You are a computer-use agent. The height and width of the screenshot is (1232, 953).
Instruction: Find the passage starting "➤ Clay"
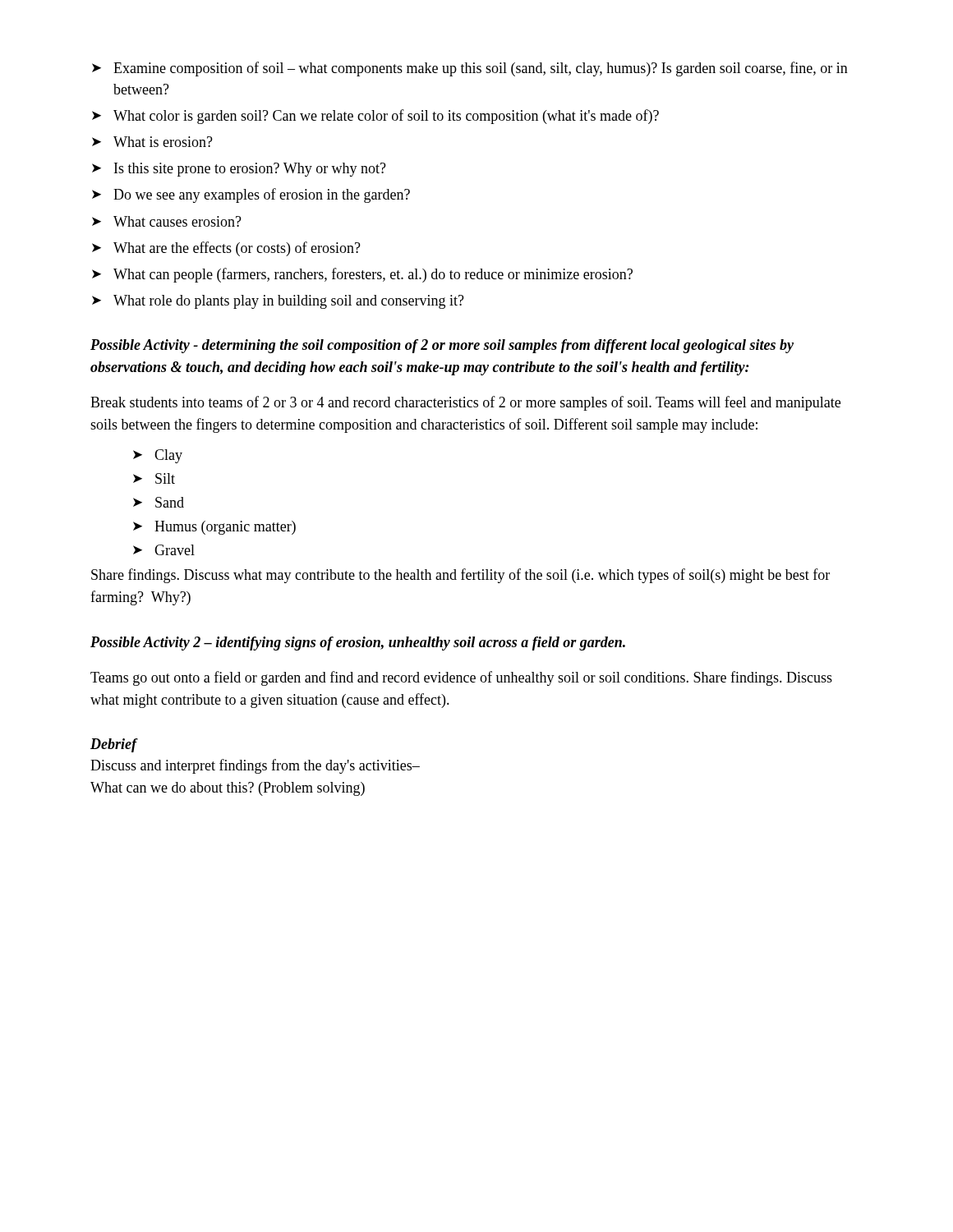(158, 456)
